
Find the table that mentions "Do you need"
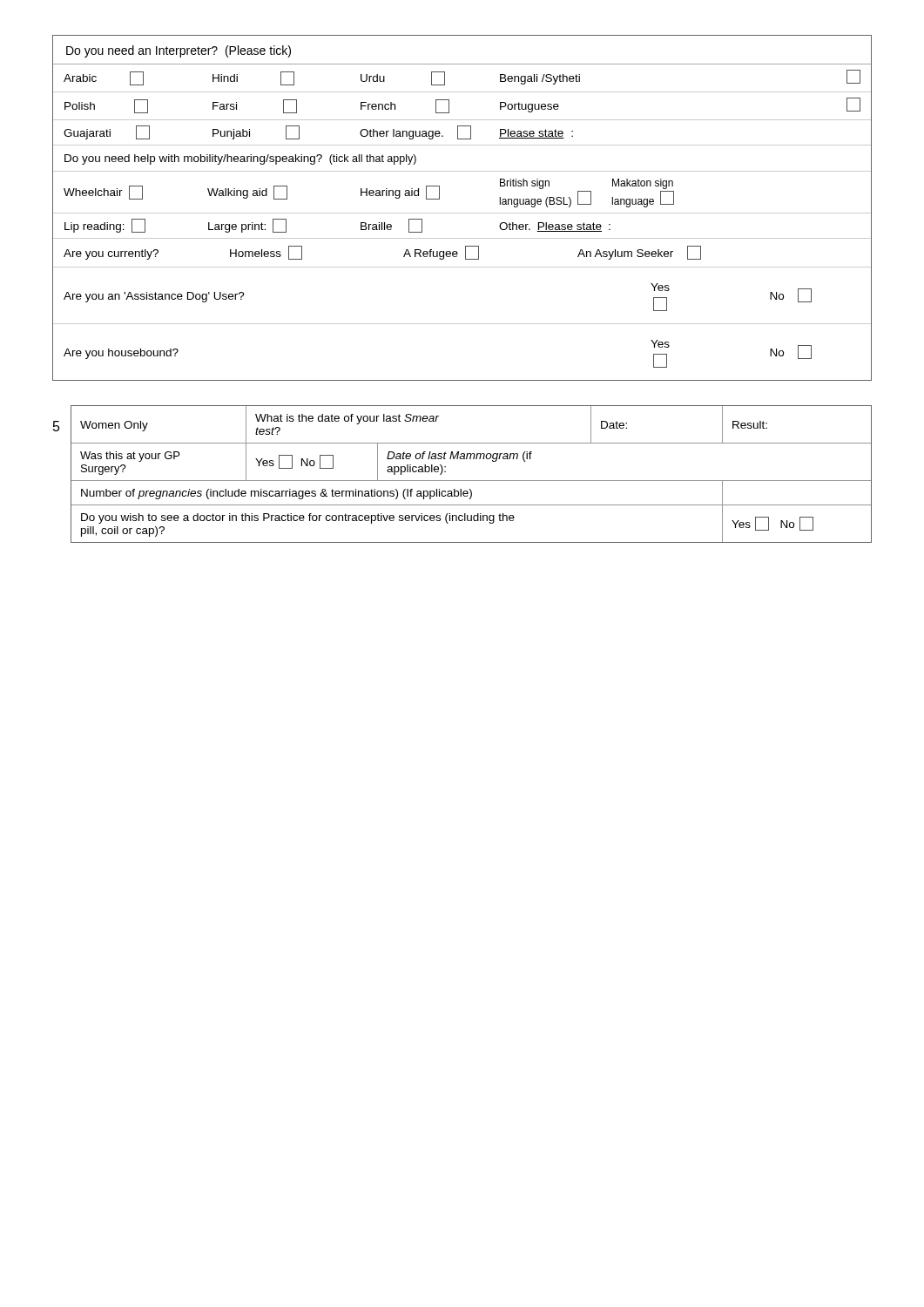point(462,208)
